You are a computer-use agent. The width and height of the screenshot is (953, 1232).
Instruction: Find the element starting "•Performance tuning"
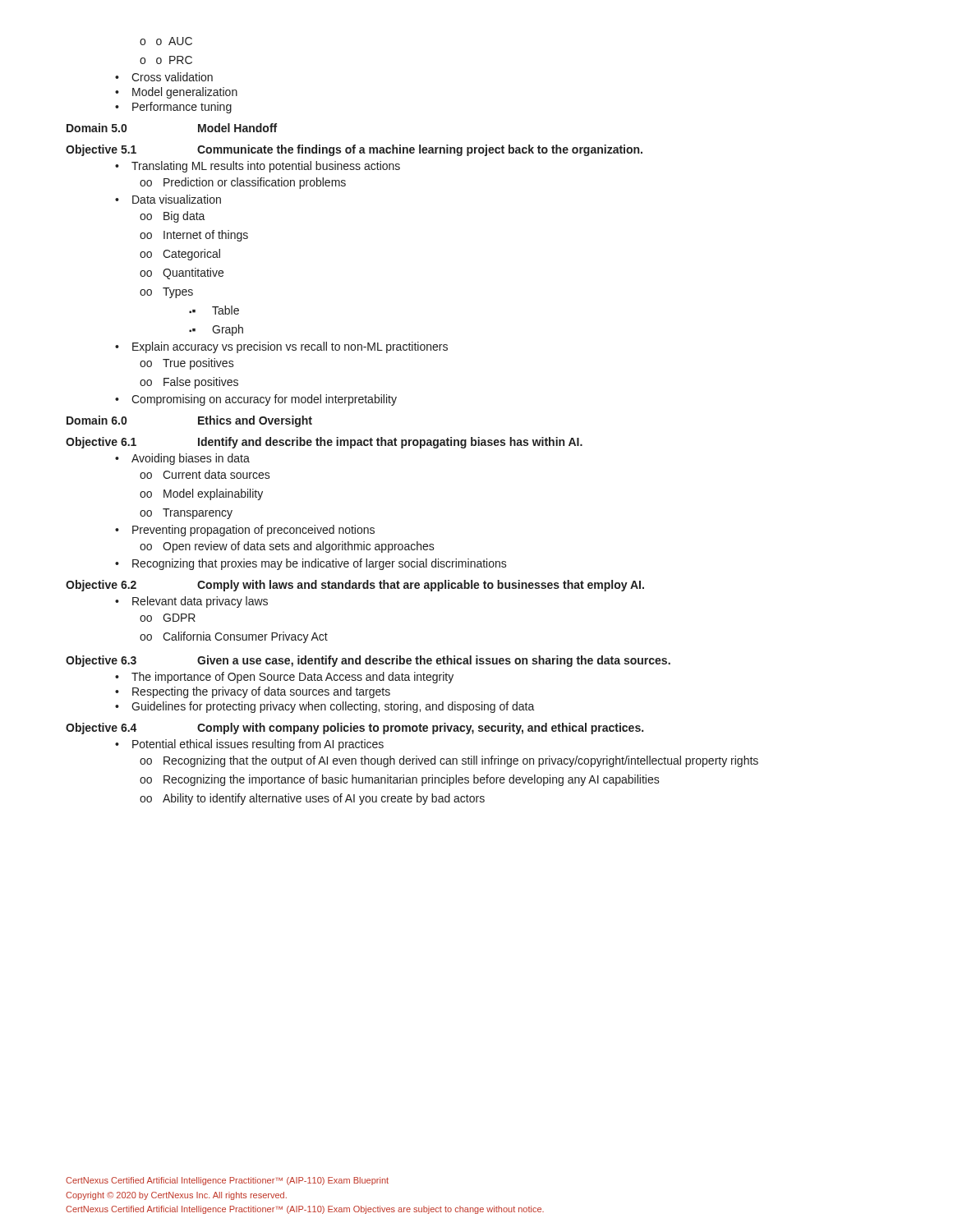(173, 107)
